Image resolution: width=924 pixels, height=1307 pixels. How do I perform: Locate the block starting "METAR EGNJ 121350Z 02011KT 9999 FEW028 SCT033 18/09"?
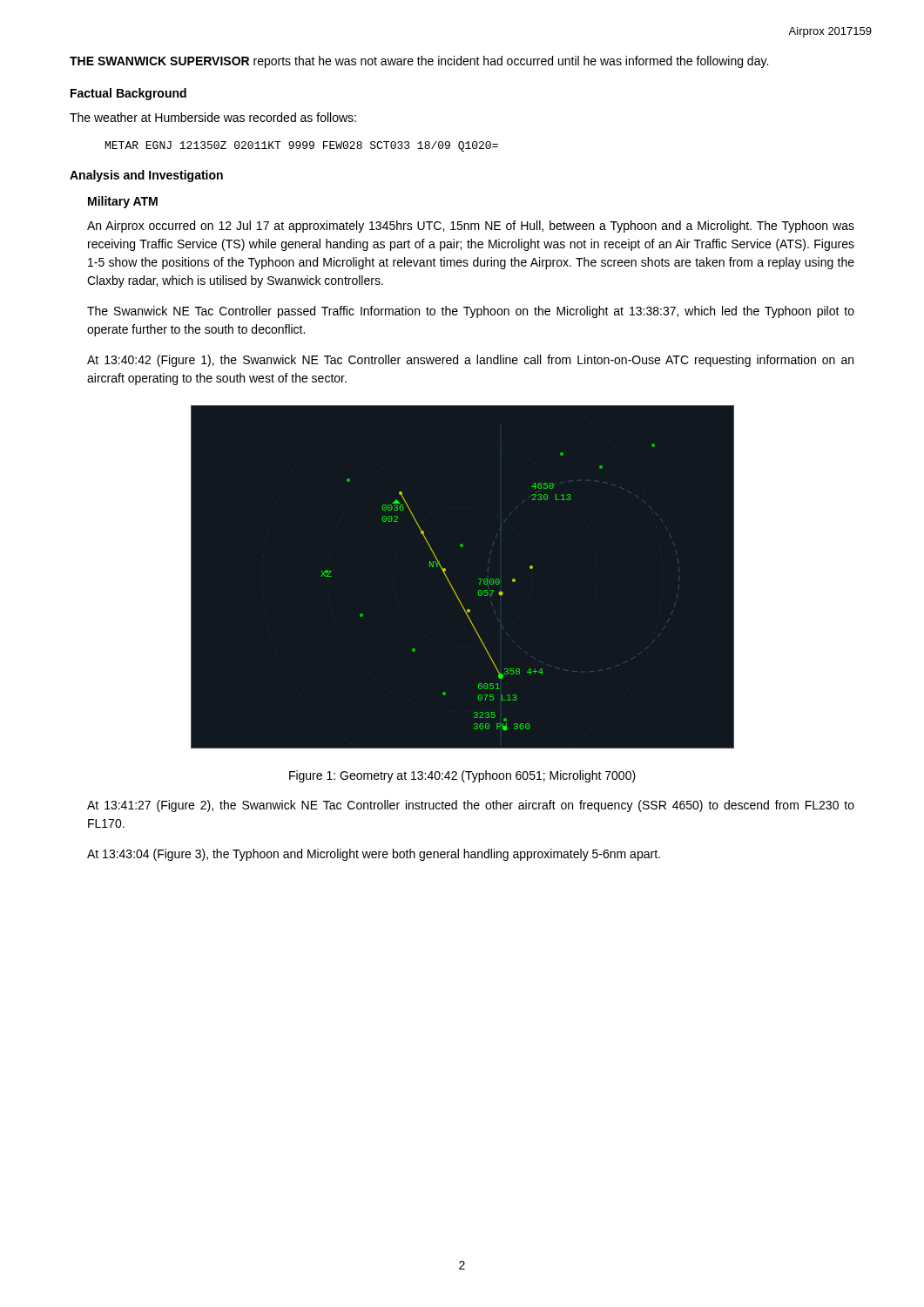(302, 146)
